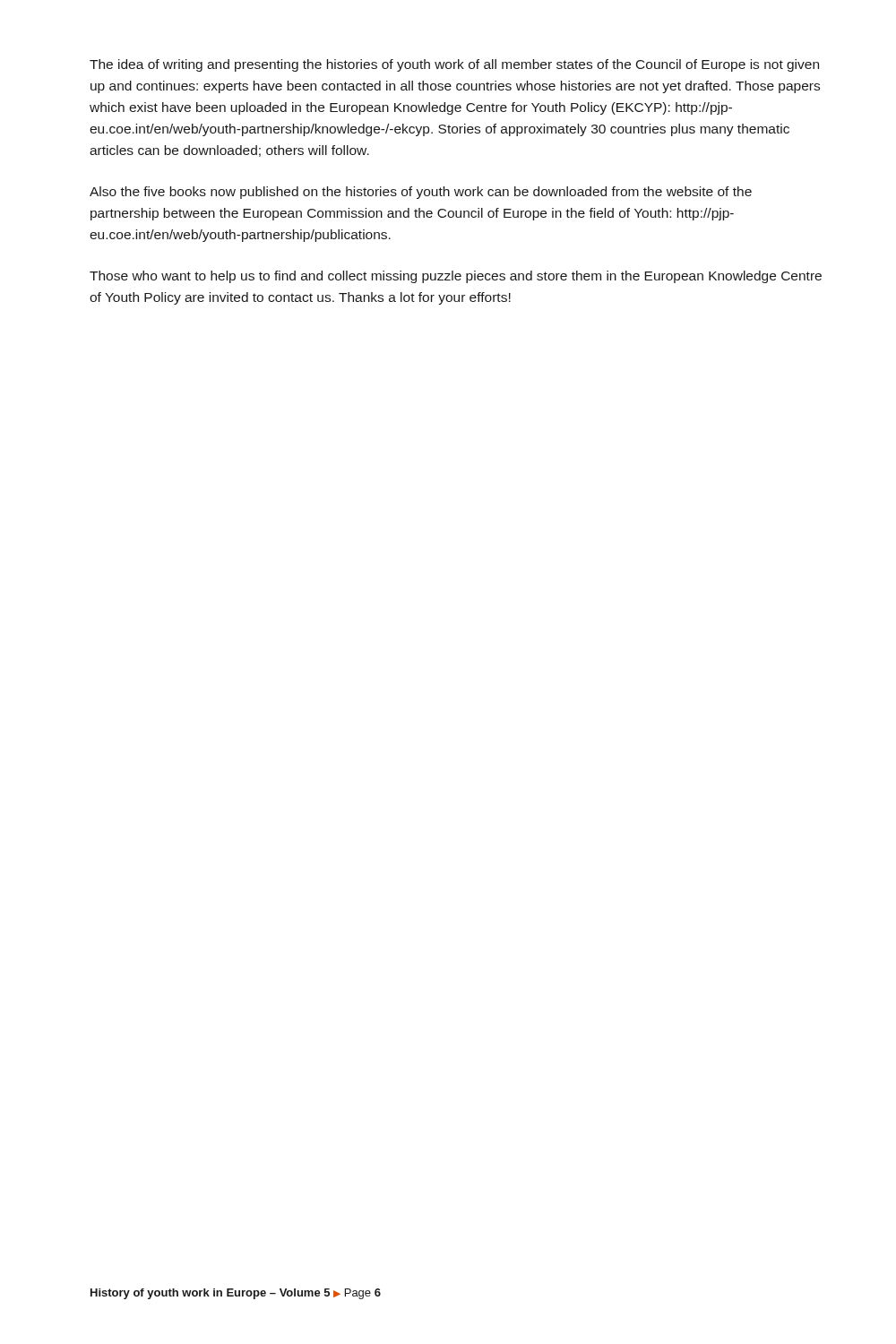
Task: Find the block on this page that starts "Those who want to help us to"
Action: pyautogui.click(x=456, y=286)
